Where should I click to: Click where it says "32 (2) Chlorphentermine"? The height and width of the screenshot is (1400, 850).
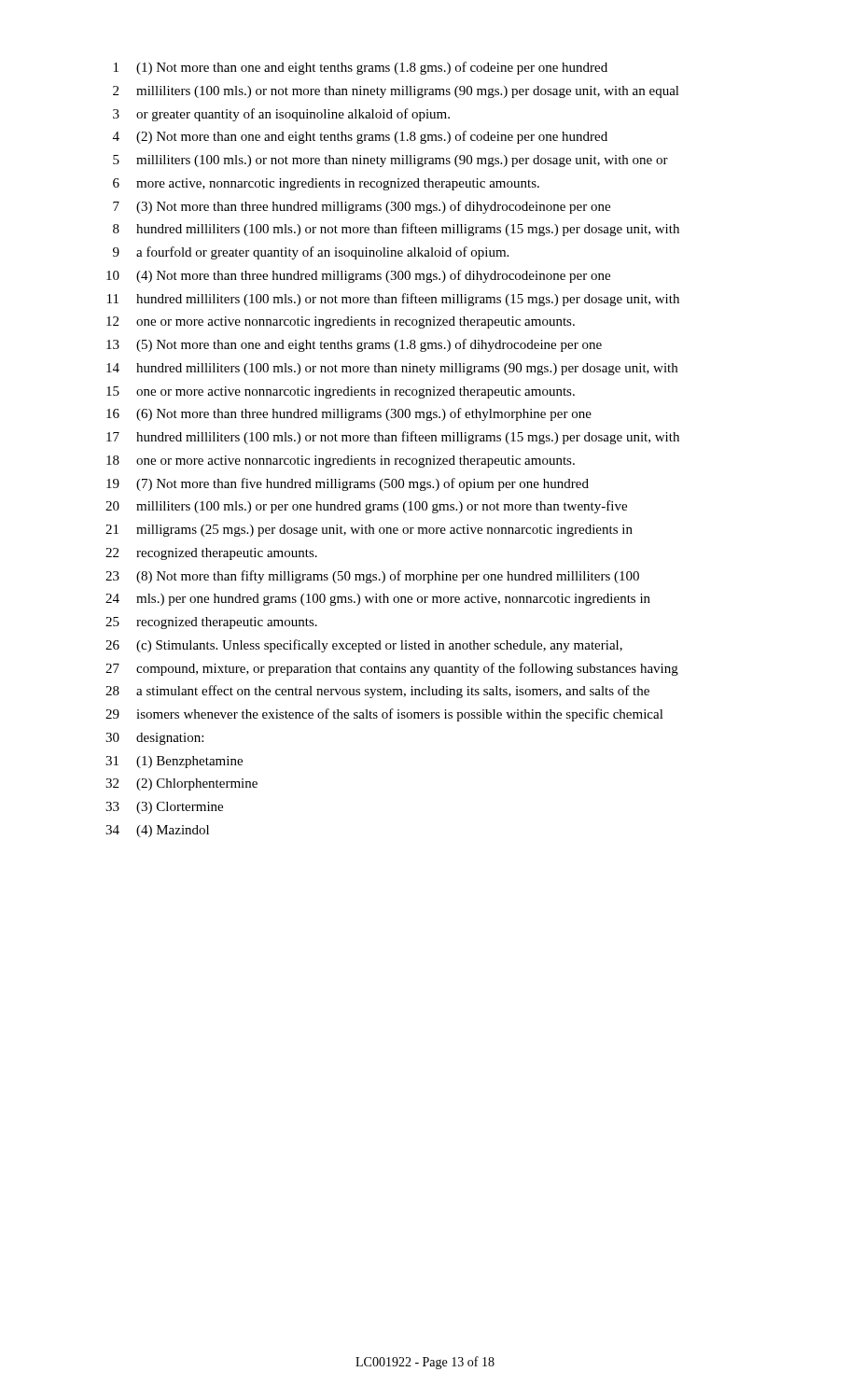pyautogui.click(x=181, y=784)
